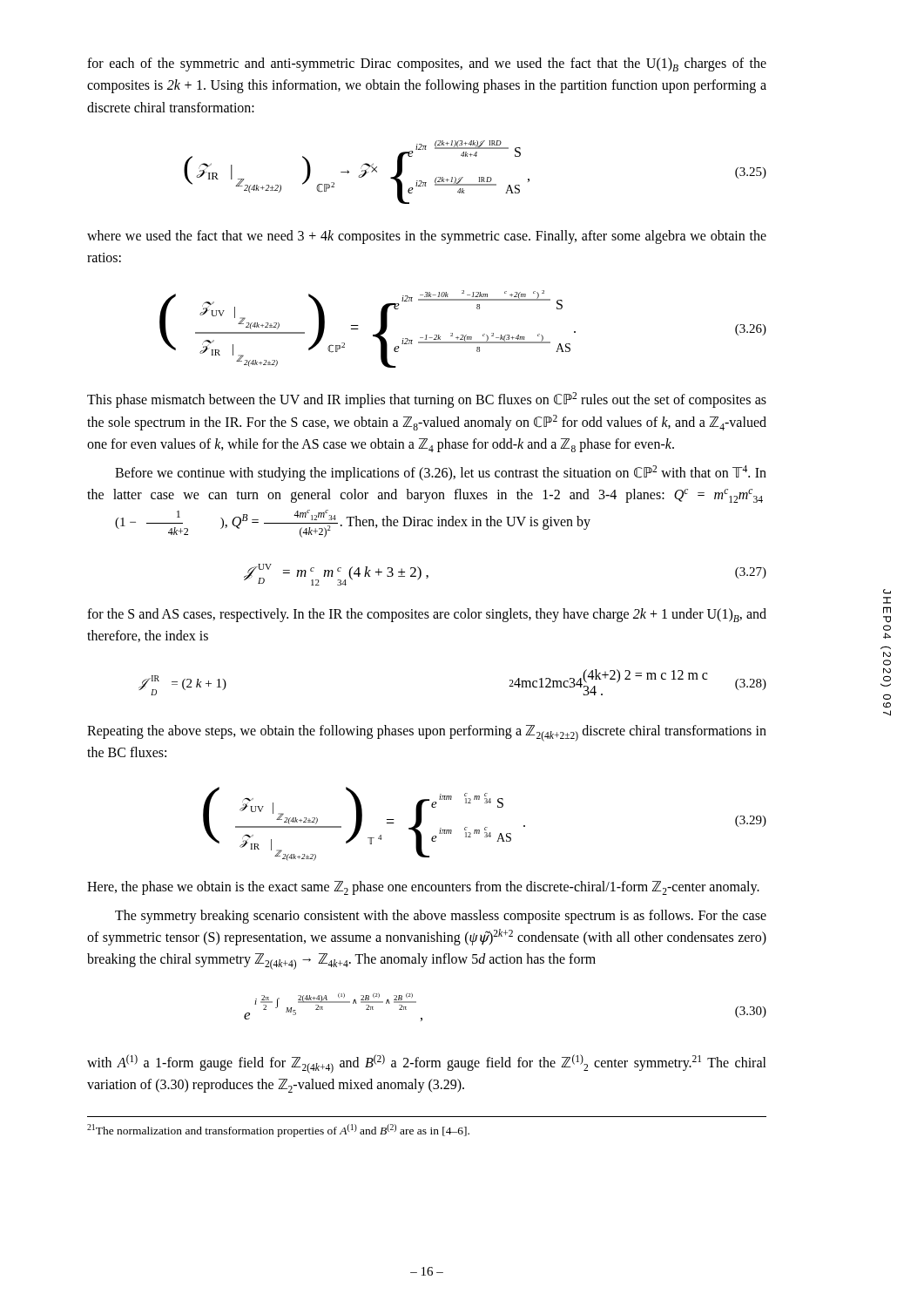This screenshot has height=1307, width=924.
Task: Click on the text block that reads "Repeating the above"
Action: (427, 742)
